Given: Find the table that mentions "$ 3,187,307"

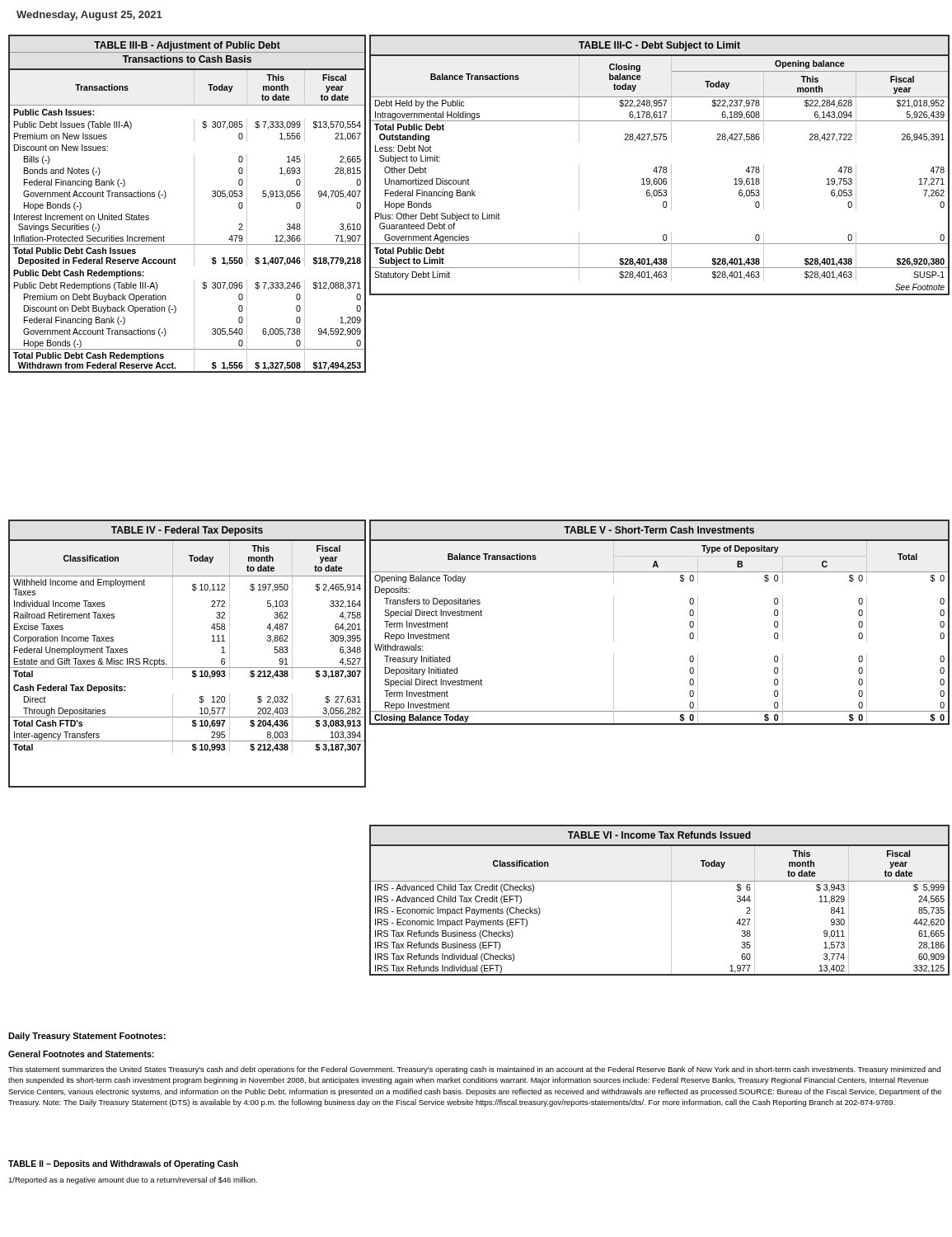Looking at the screenshot, I should [187, 654].
